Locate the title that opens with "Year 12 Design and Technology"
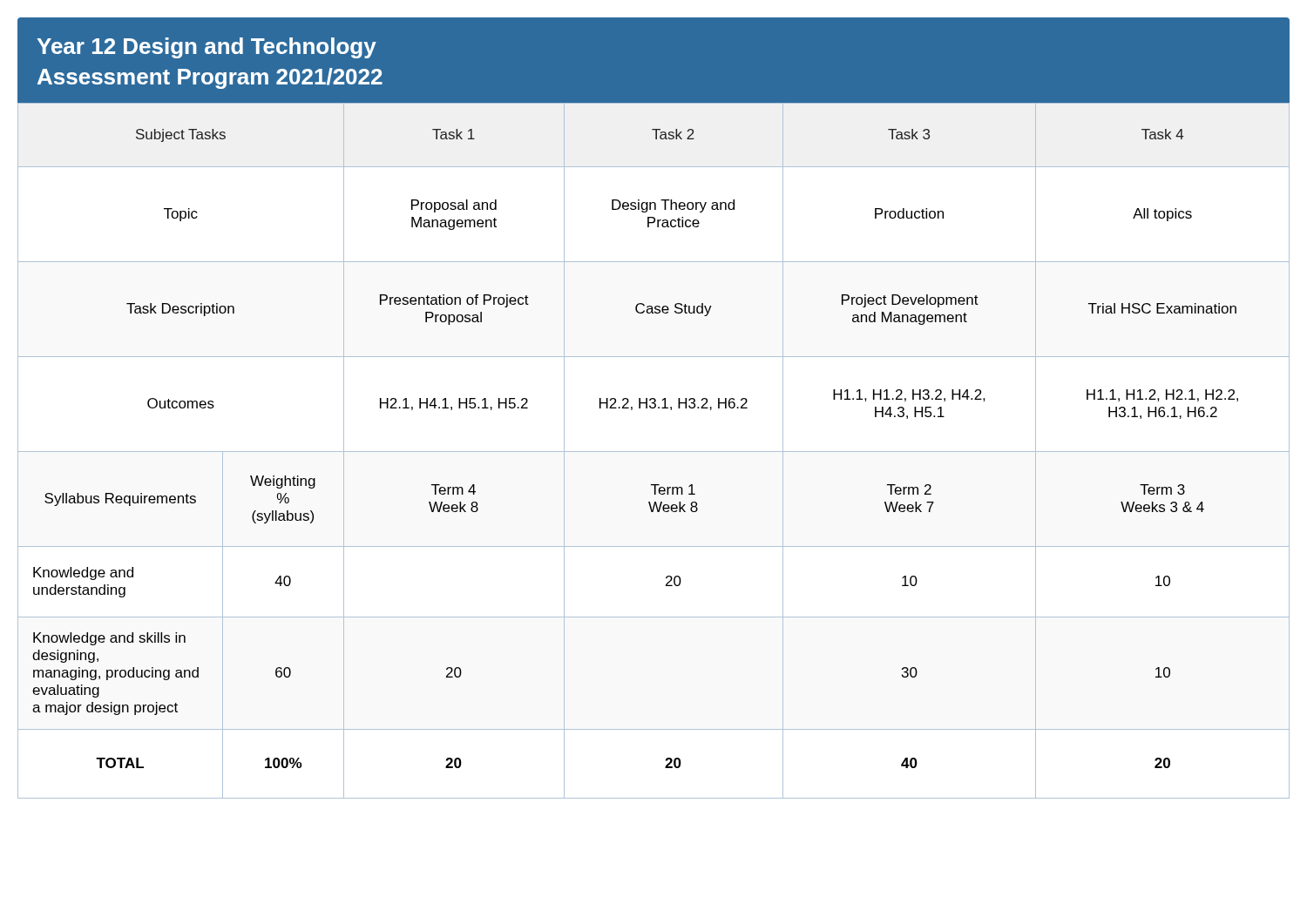Image resolution: width=1307 pixels, height=924 pixels. [x=207, y=48]
